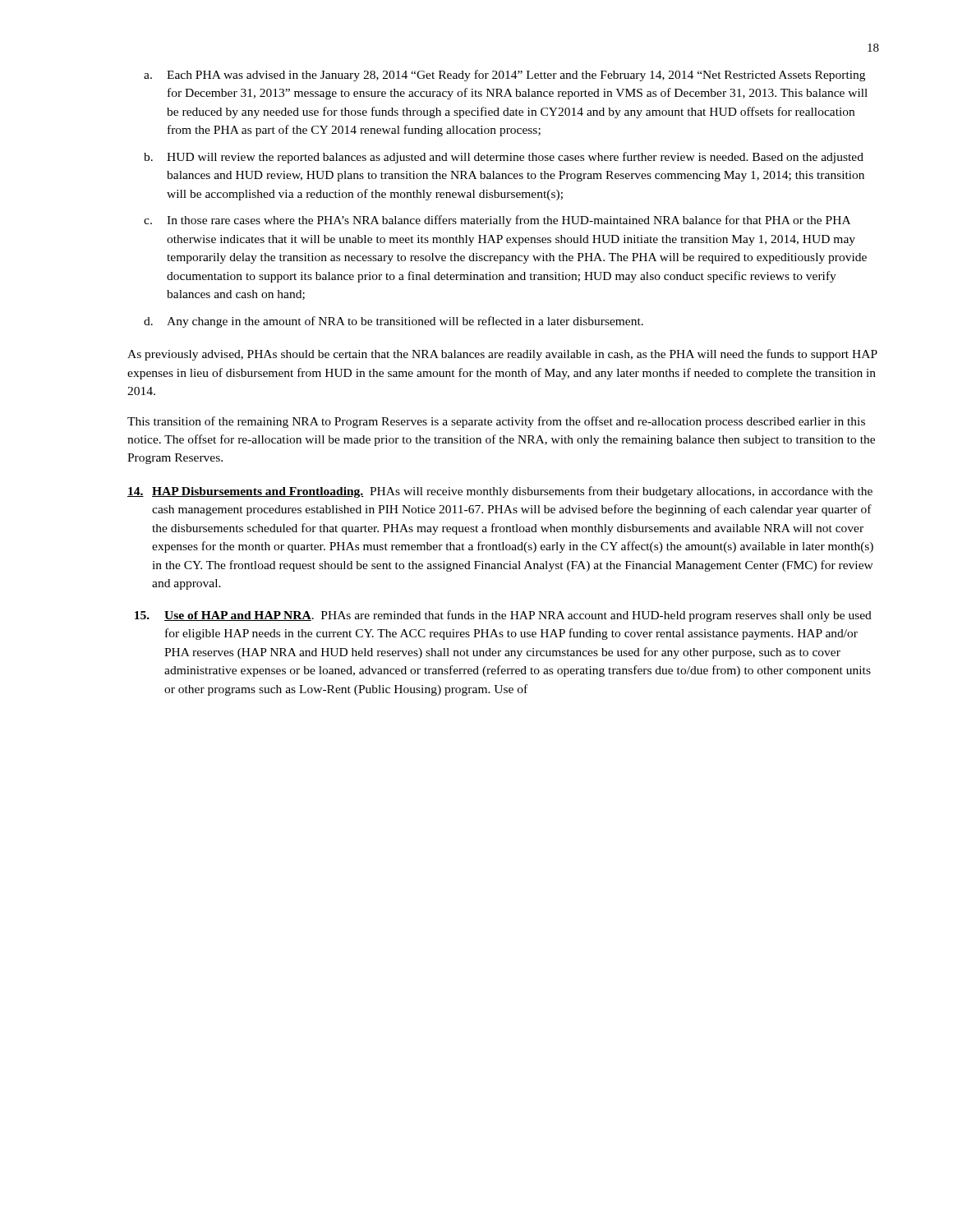Find the section header on this page that starts "15. Use of HAP"
953x1232 pixels.
(503, 652)
